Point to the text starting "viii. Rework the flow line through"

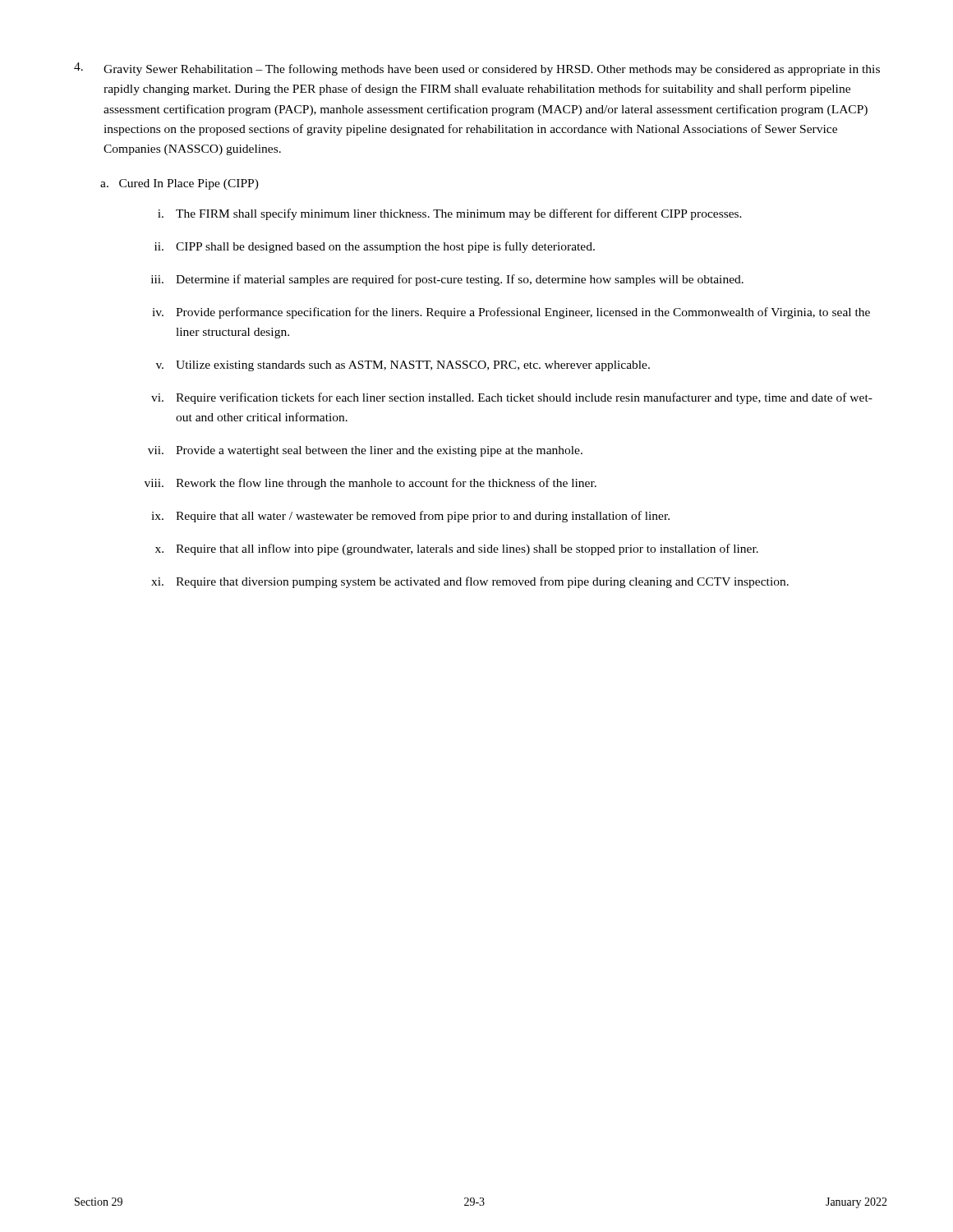click(502, 483)
